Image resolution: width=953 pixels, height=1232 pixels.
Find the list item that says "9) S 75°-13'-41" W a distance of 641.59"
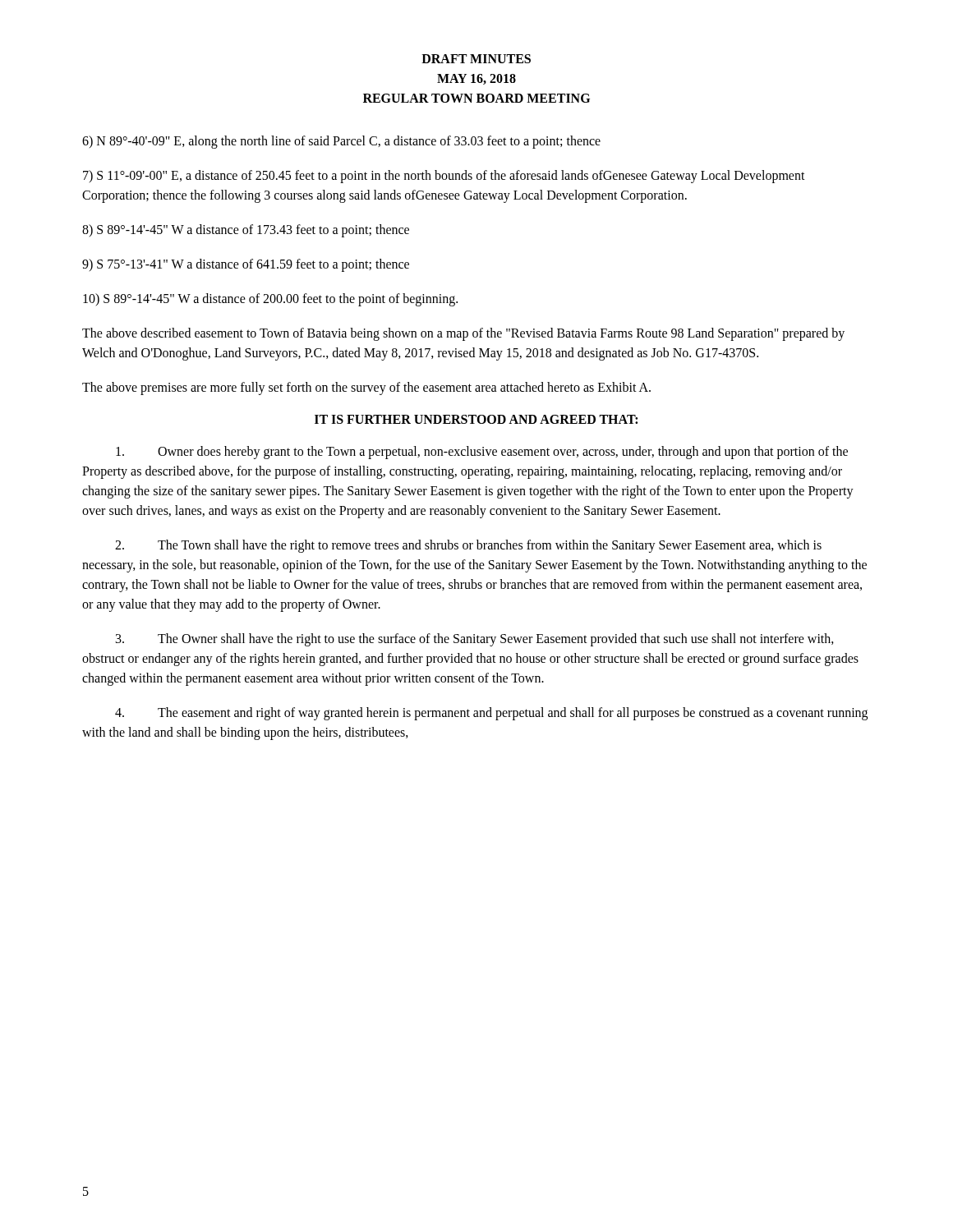pyautogui.click(x=246, y=264)
